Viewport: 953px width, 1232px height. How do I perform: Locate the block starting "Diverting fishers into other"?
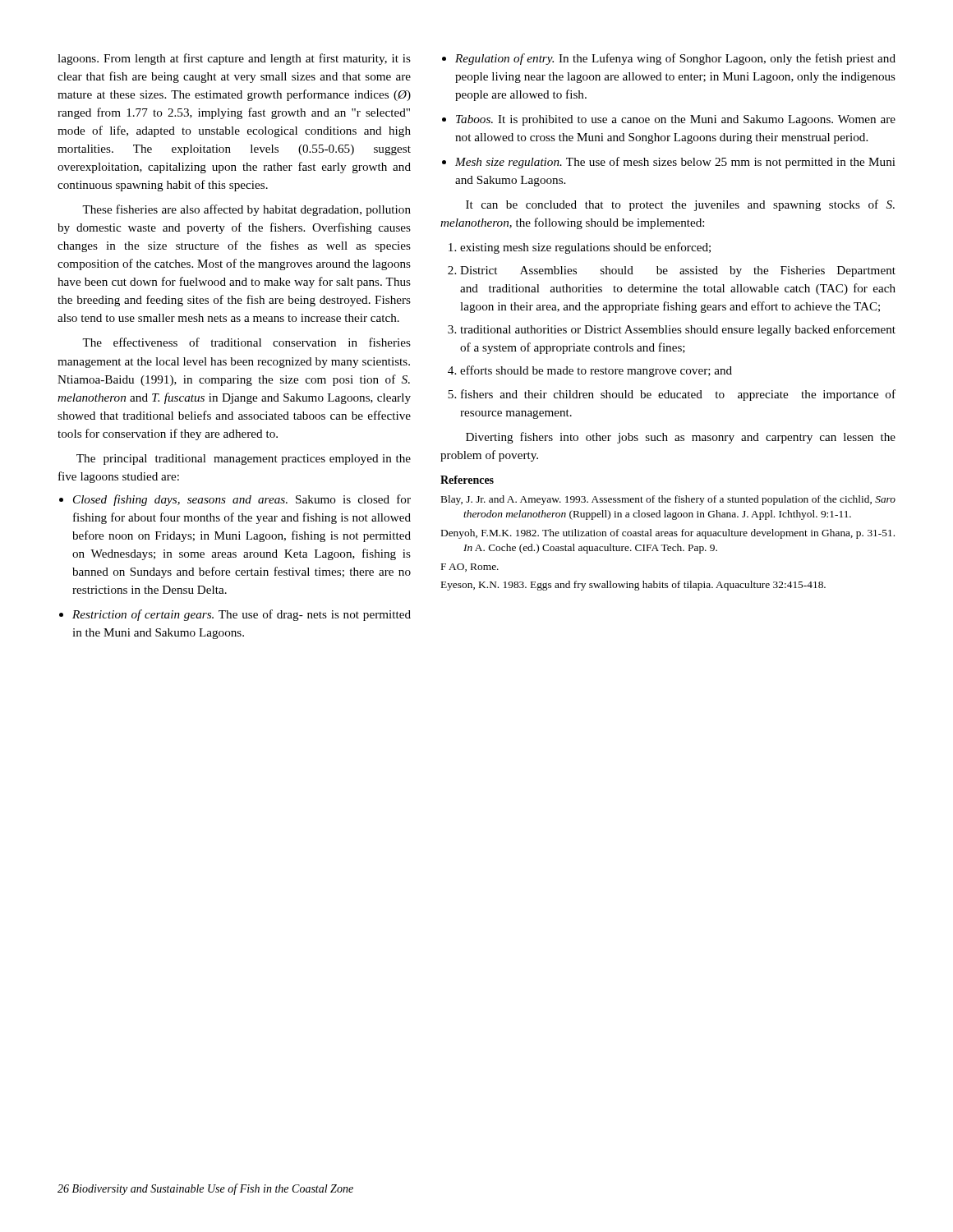pos(668,446)
